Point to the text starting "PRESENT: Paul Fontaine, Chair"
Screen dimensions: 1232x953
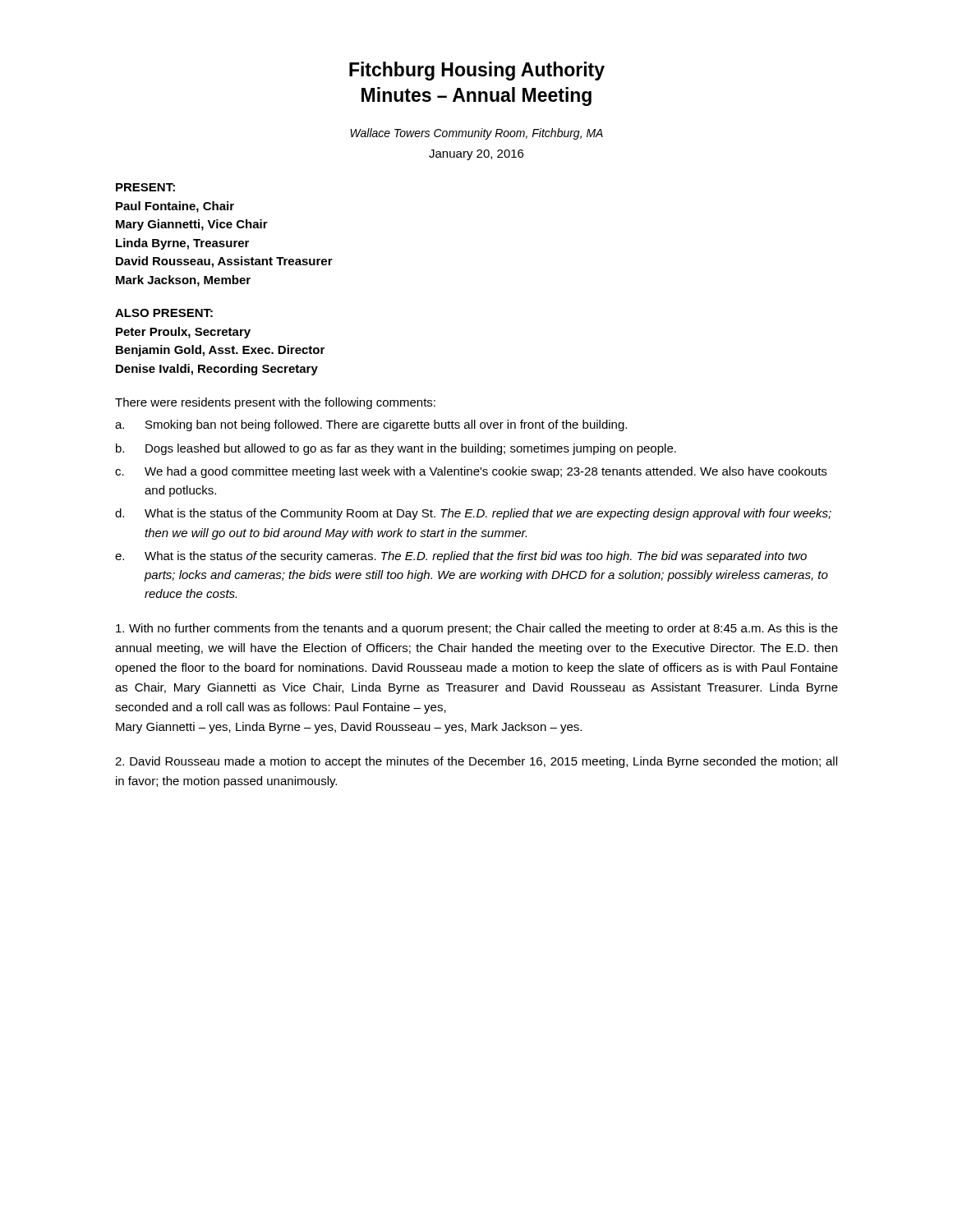click(145, 187)
